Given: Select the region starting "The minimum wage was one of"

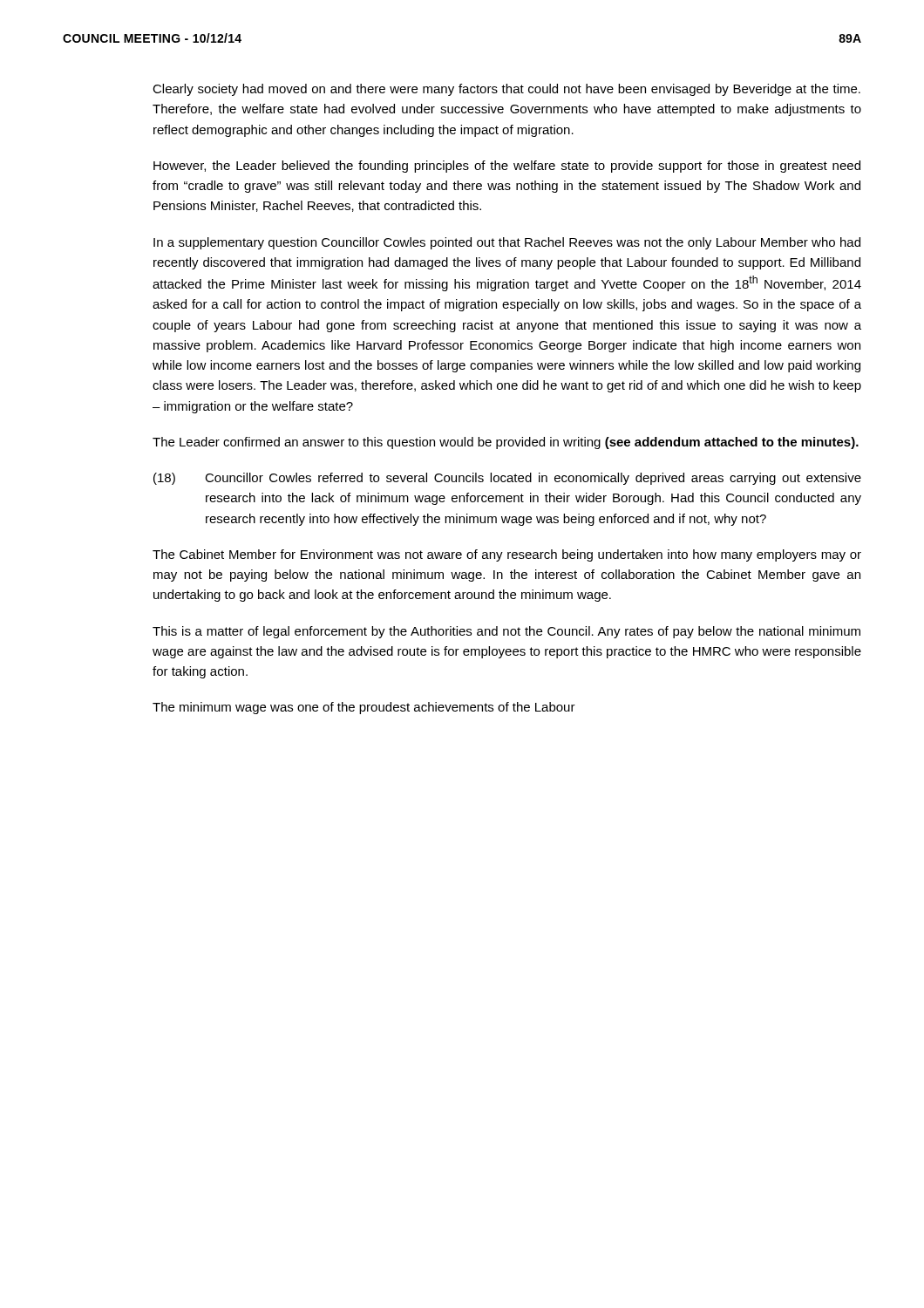Looking at the screenshot, I should (364, 707).
